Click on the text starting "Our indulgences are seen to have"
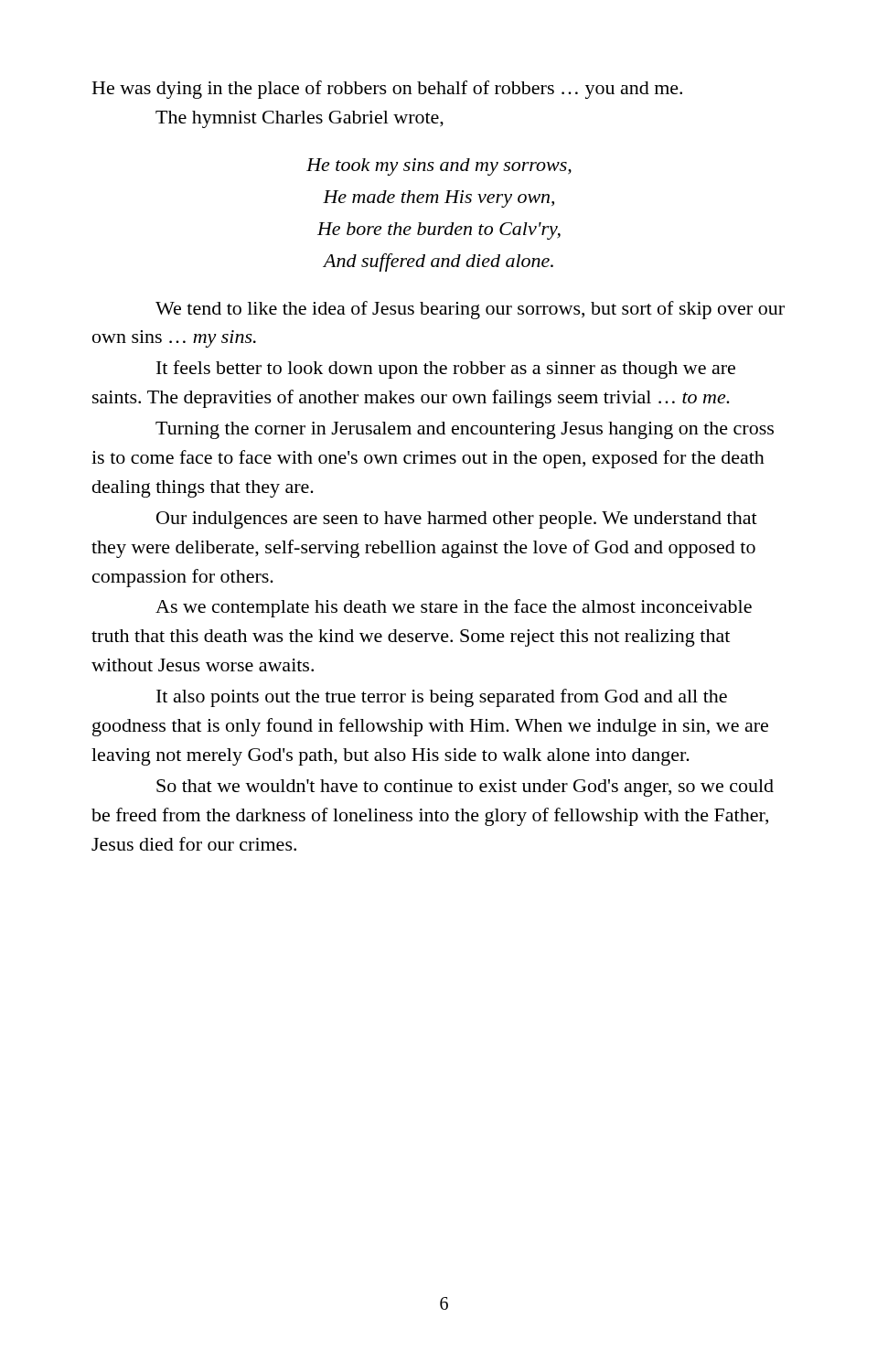This screenshot has width=888, height=1372. (439, 547)
